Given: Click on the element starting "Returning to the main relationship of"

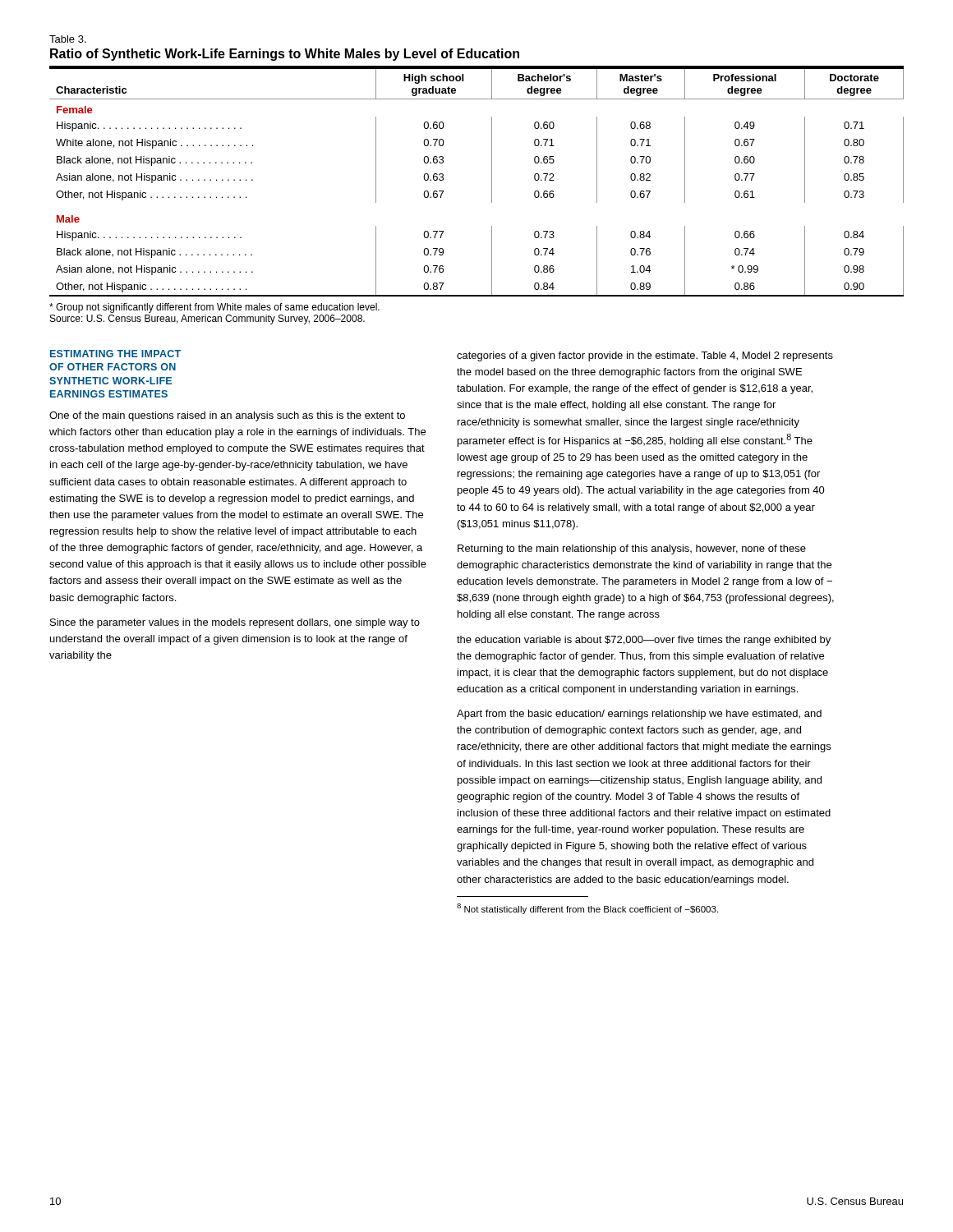Looking at the screenshot, I should click(x=646, y=581).
